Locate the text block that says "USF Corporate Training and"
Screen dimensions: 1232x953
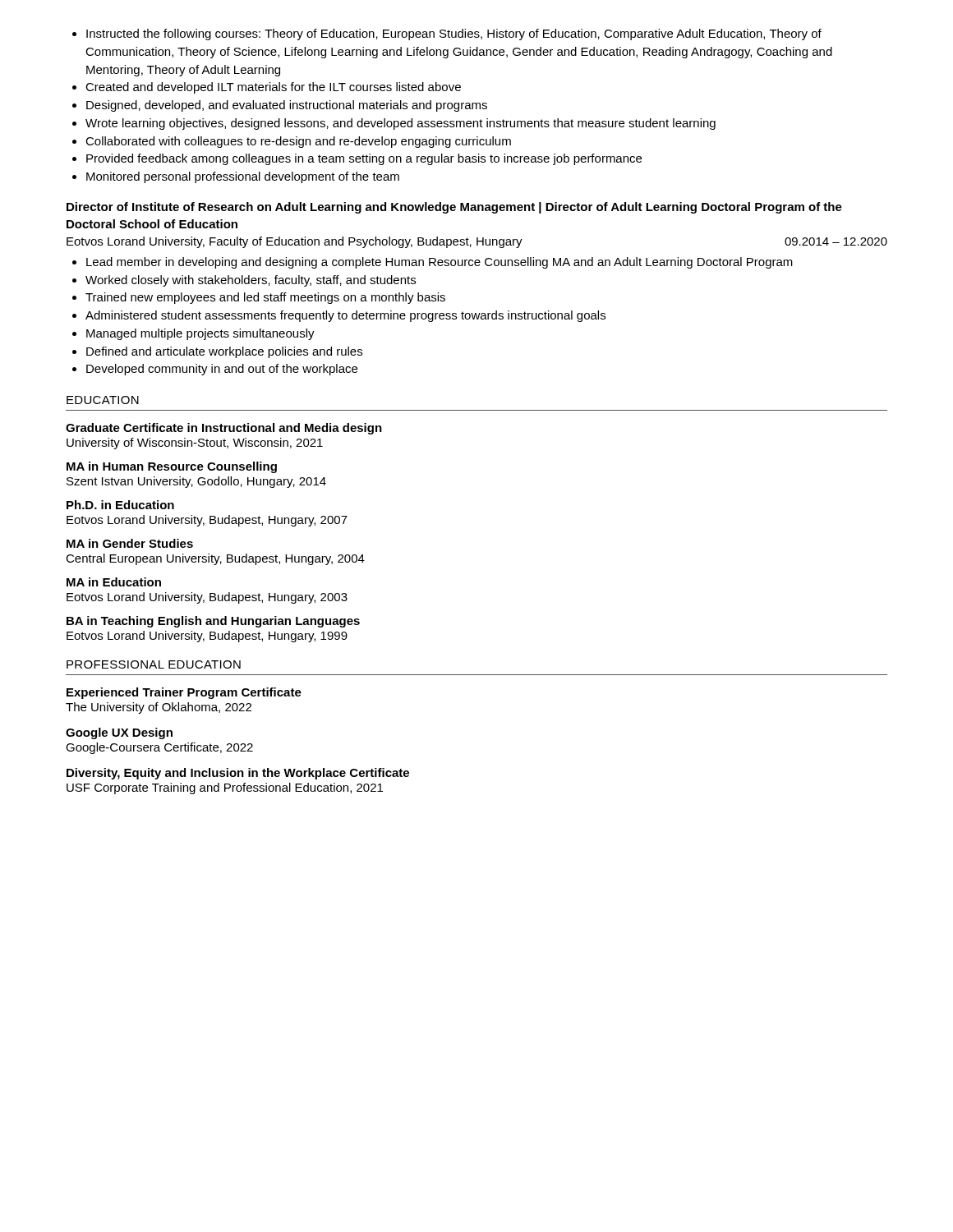click(225, 788)
